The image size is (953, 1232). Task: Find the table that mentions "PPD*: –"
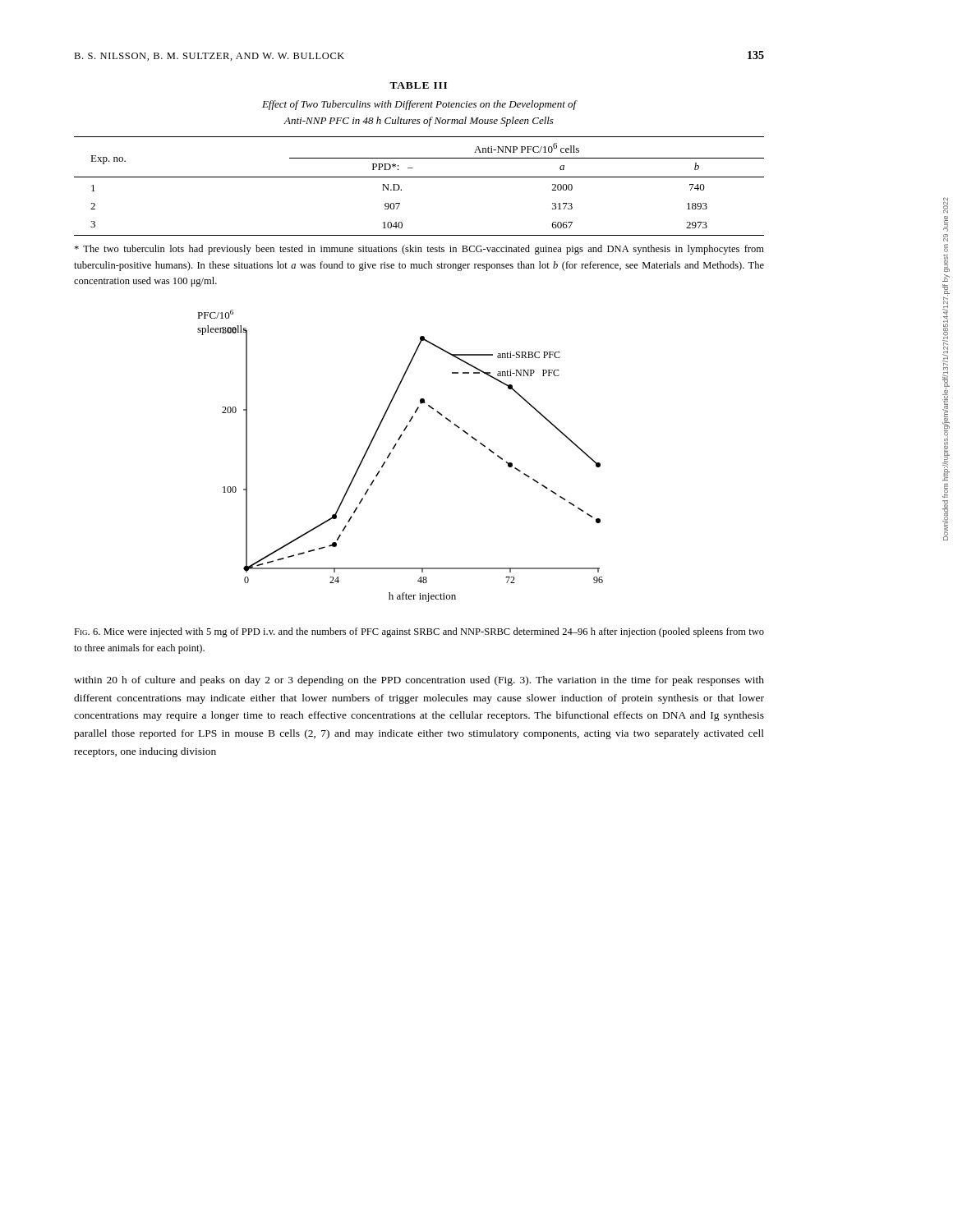419,186
